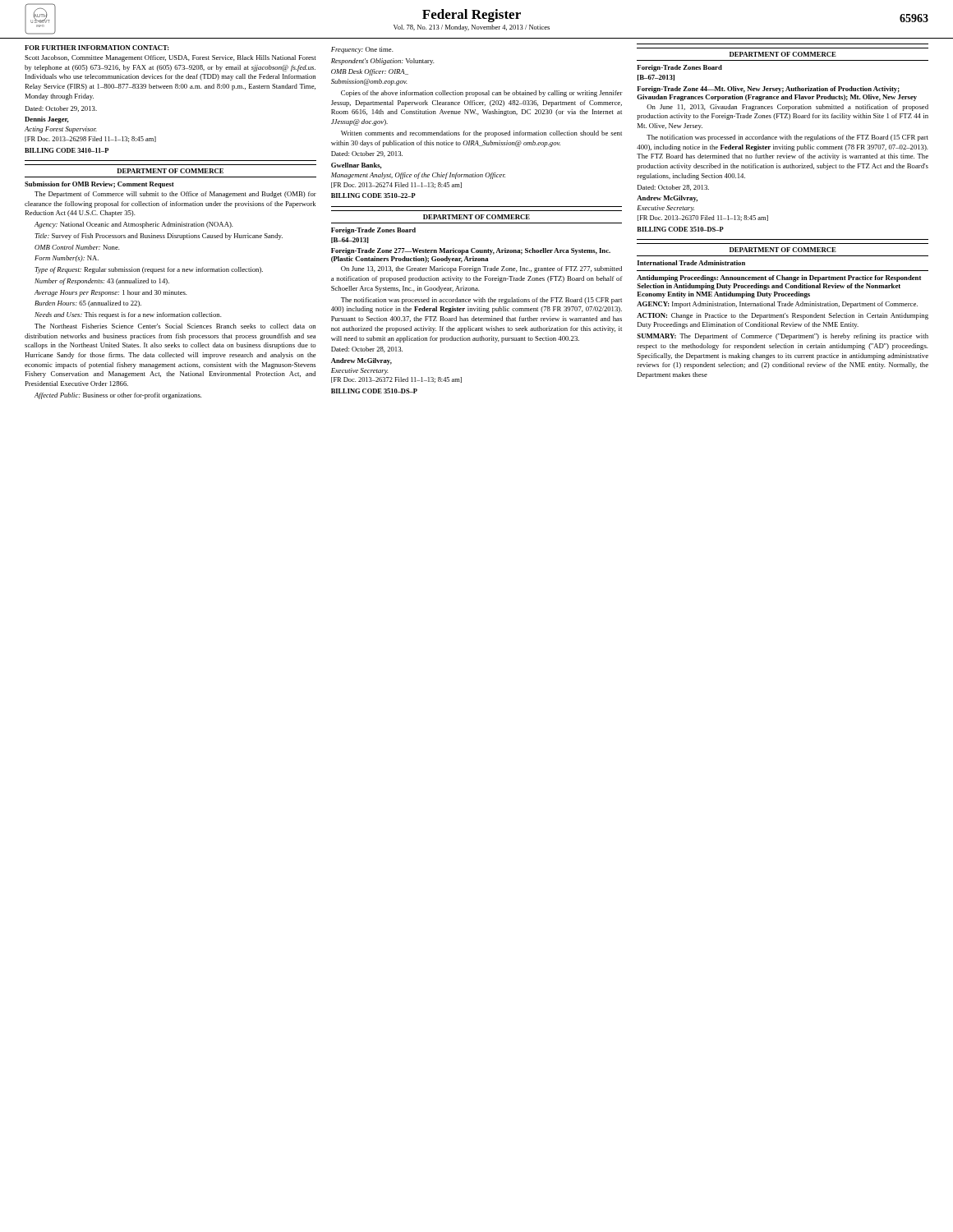Click the section header that begins "FOR FURTHER INFORMATION"
This screenshot has width=953, height=1232.
point(97,48)
